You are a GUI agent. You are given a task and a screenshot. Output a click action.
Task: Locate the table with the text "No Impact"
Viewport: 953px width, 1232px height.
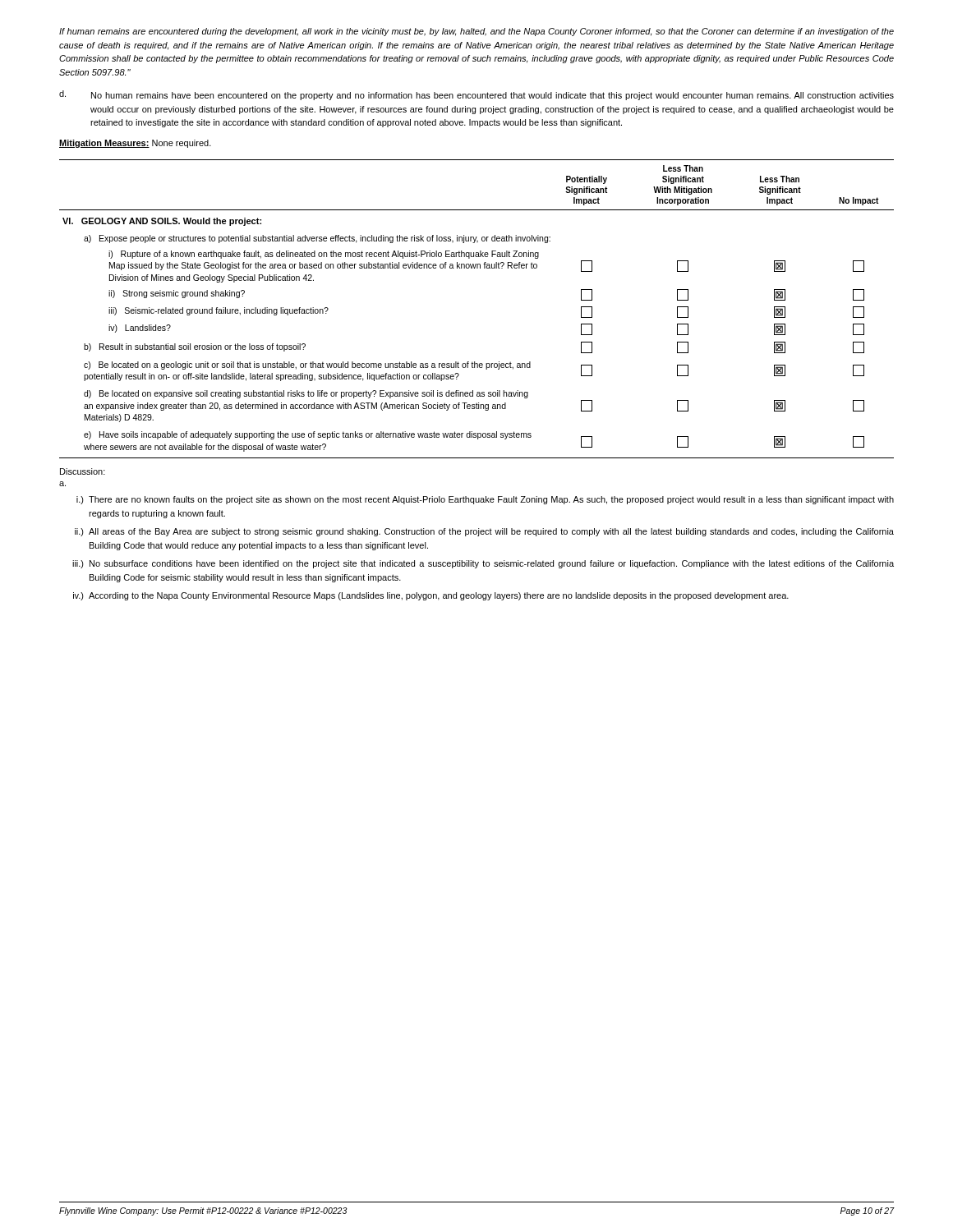coord(476,309)
